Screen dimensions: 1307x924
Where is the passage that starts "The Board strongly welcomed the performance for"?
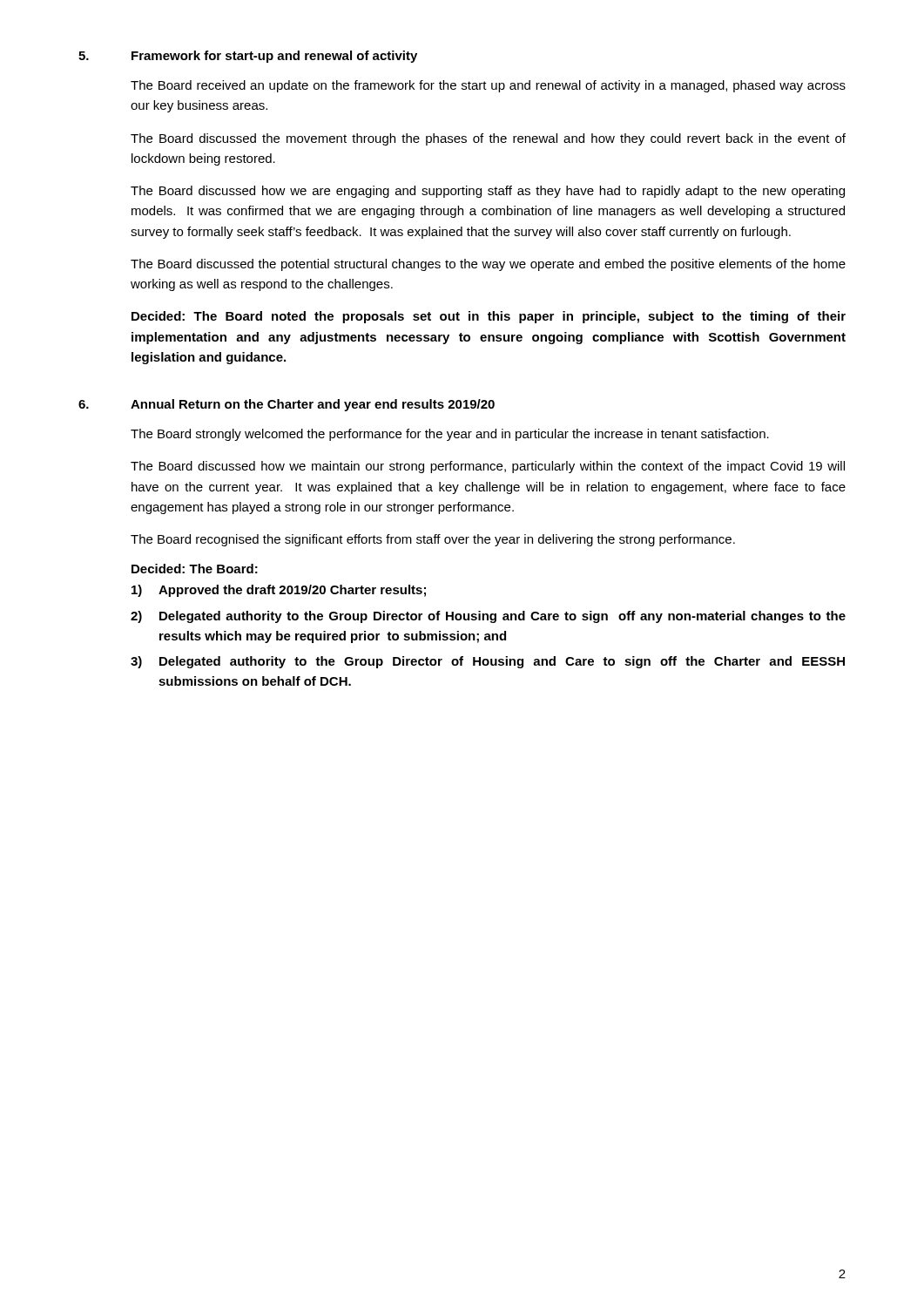pyautogui.click(x=450, y=433)
